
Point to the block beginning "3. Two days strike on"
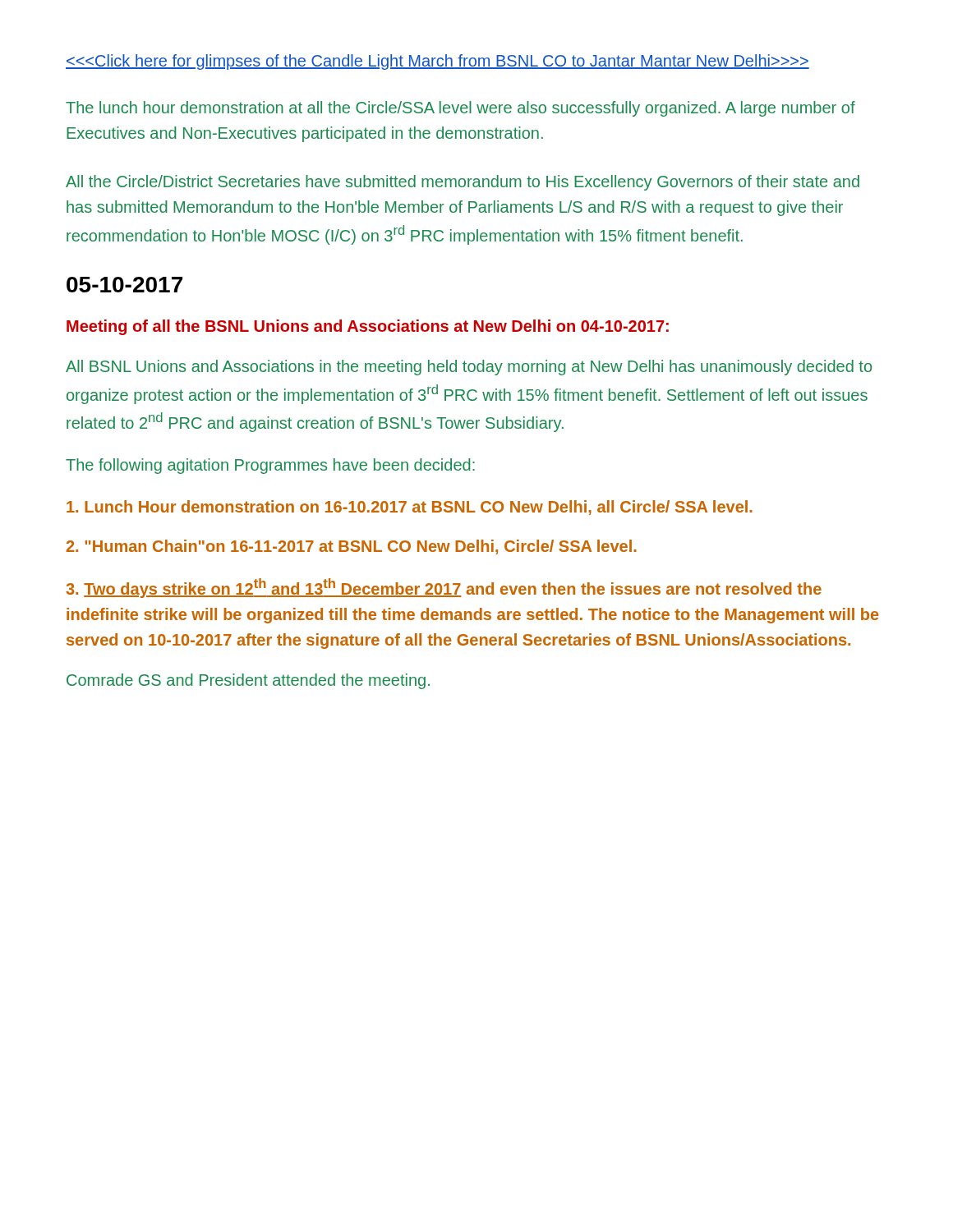pos(472,612)
